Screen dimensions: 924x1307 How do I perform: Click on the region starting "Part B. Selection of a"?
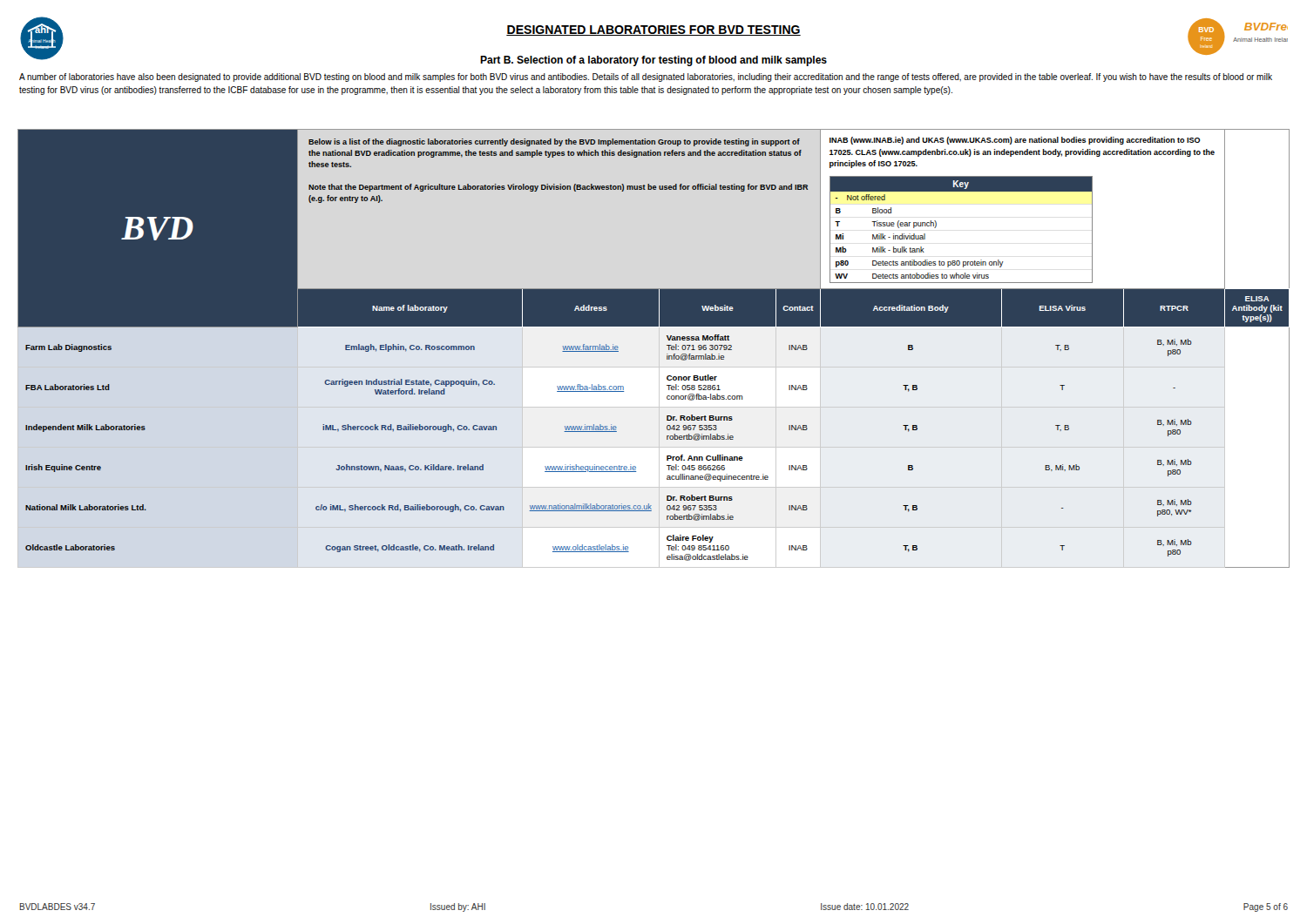coord(654,60)
